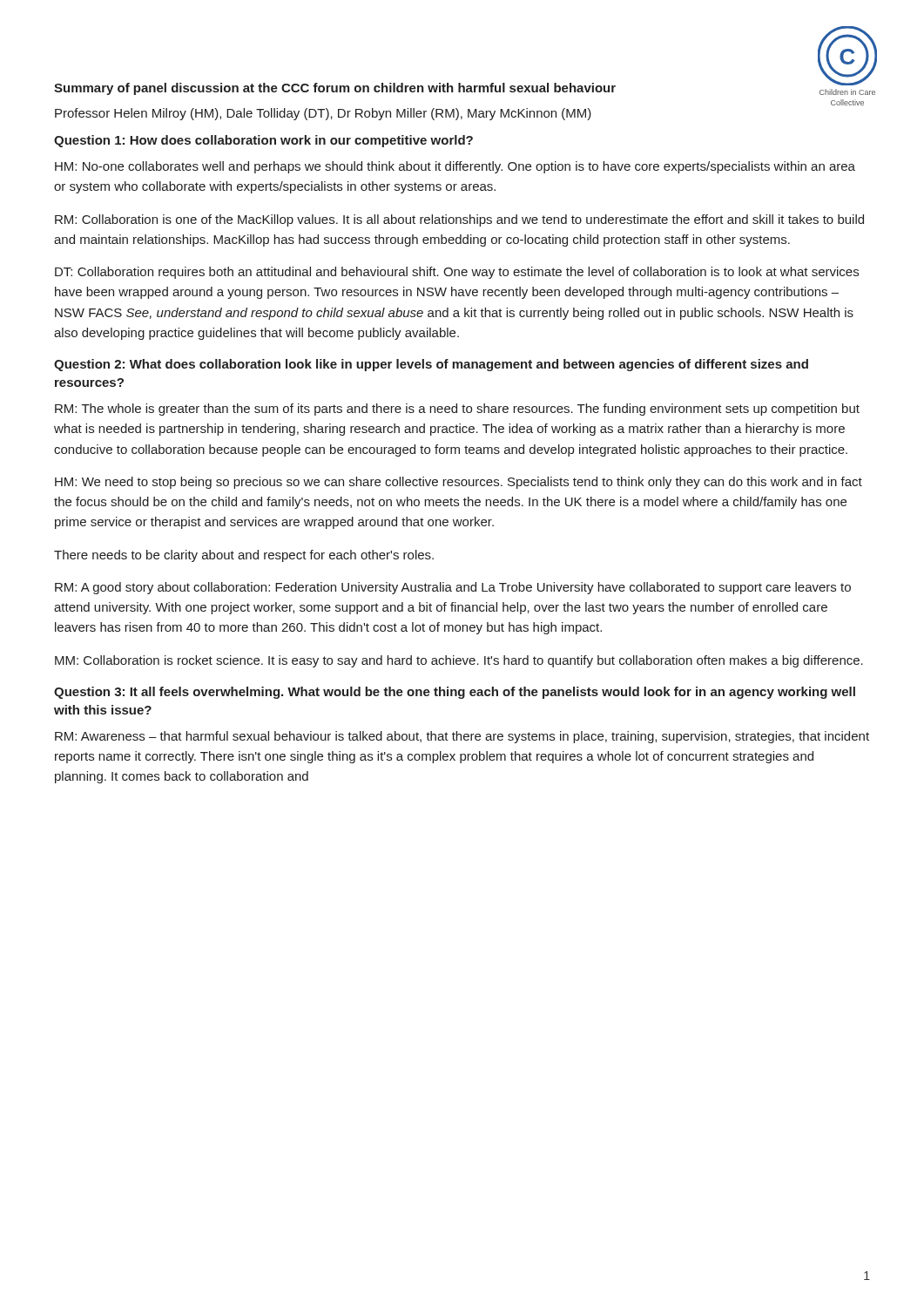Find the logo

(847, 67)
